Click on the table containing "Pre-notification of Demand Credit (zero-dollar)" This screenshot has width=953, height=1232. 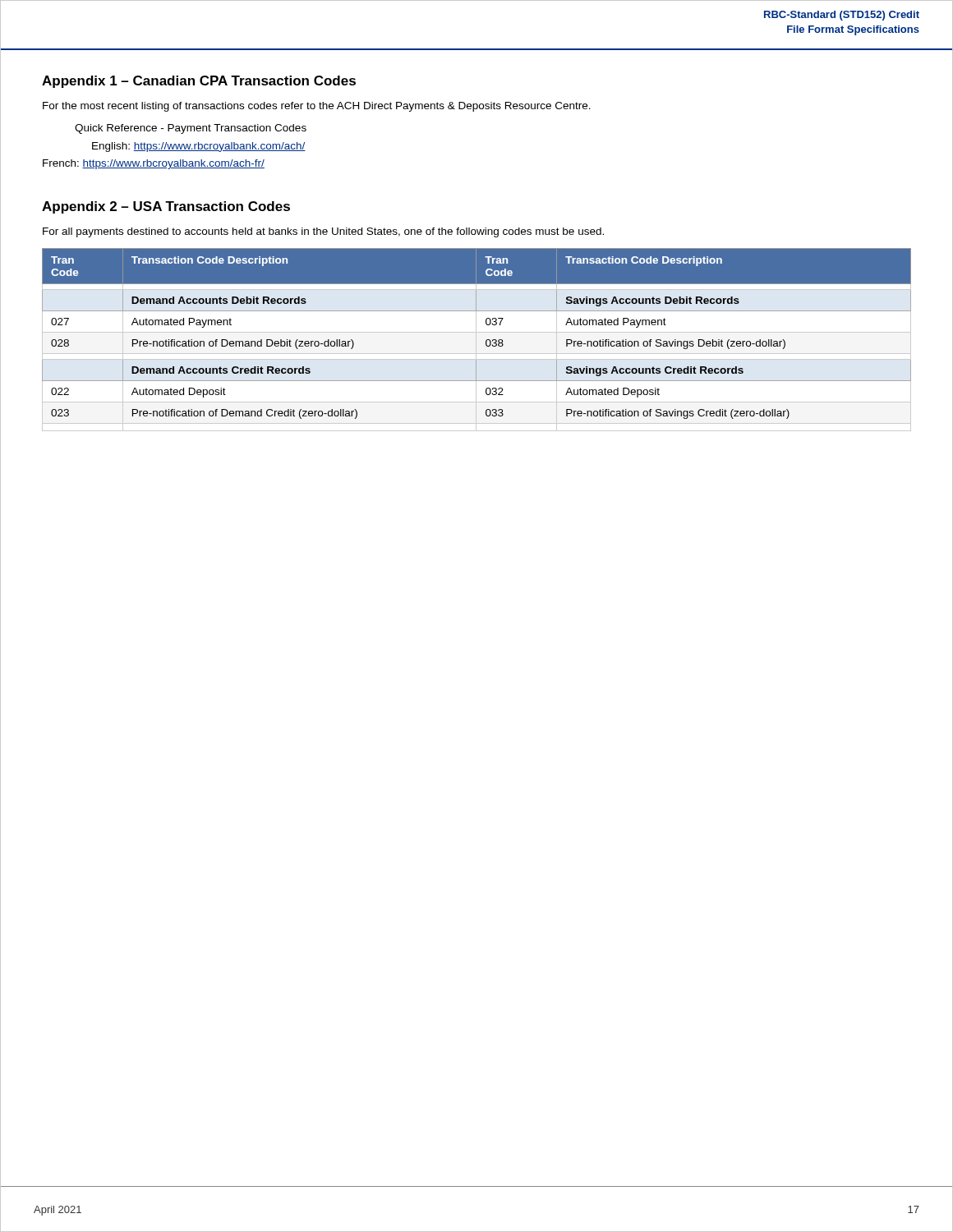point(476,340)
